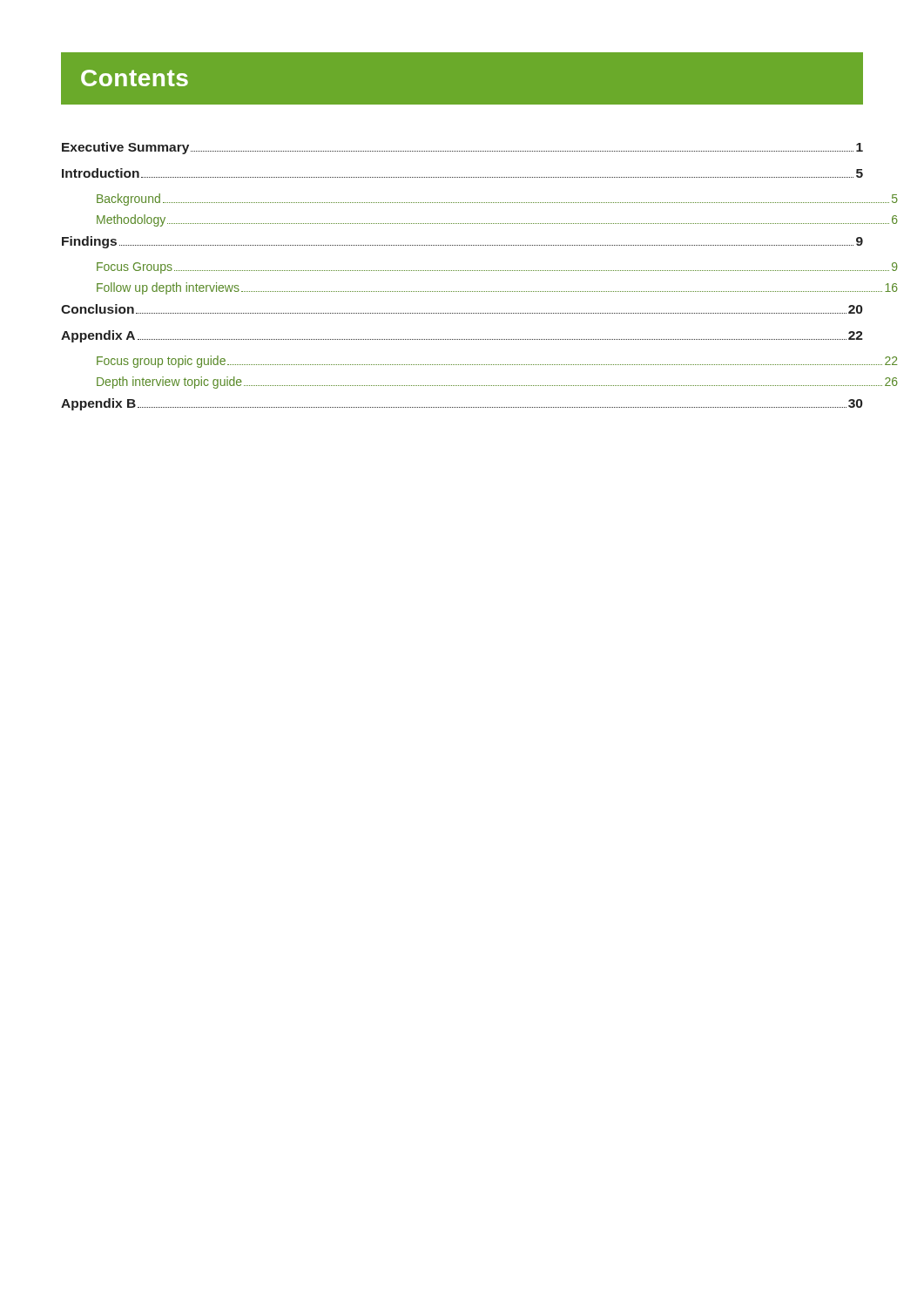
Task: Find the text block starting "Executive Summary 1"
Action: (462, 147)
